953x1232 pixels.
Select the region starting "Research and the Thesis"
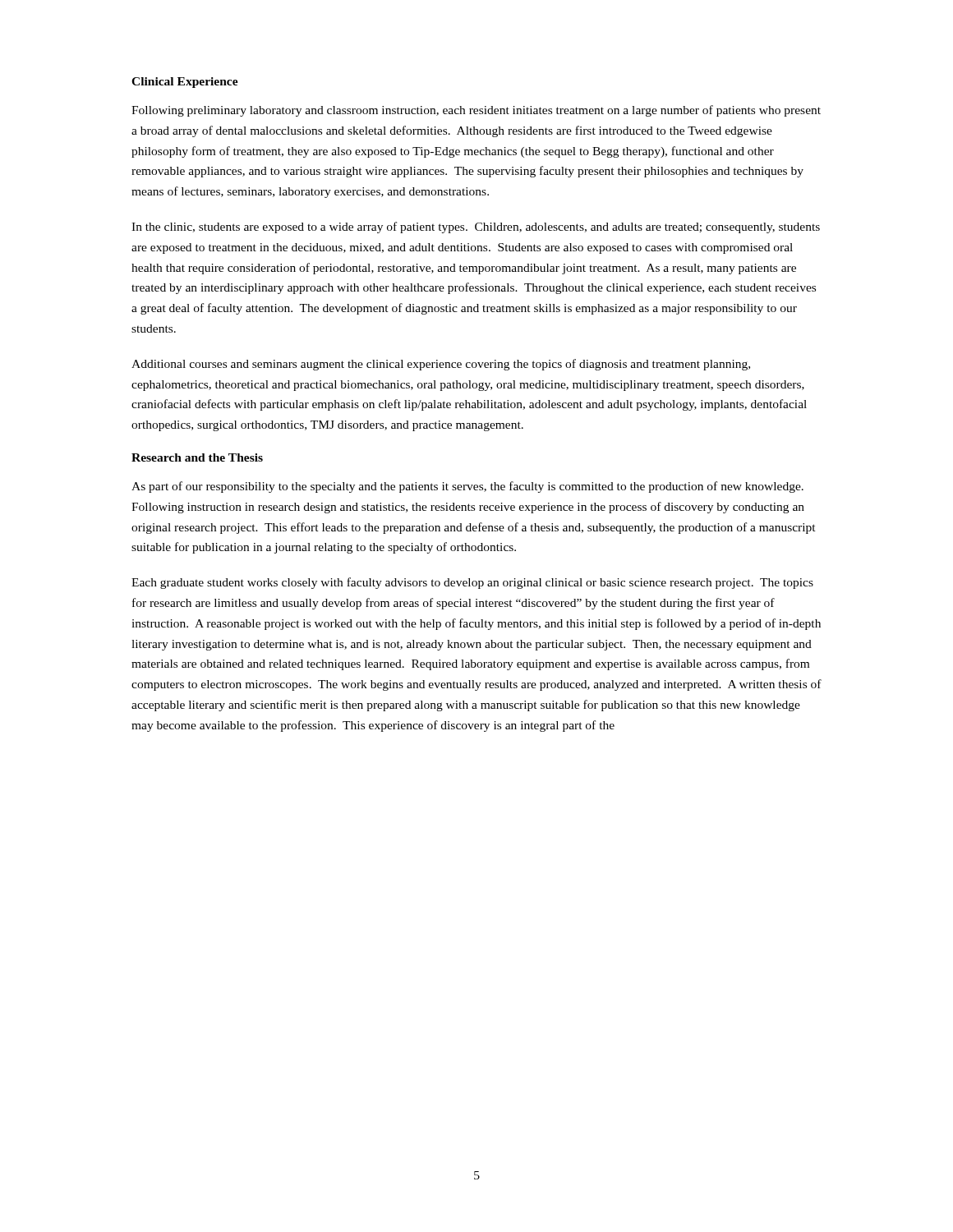click(197, 457)
